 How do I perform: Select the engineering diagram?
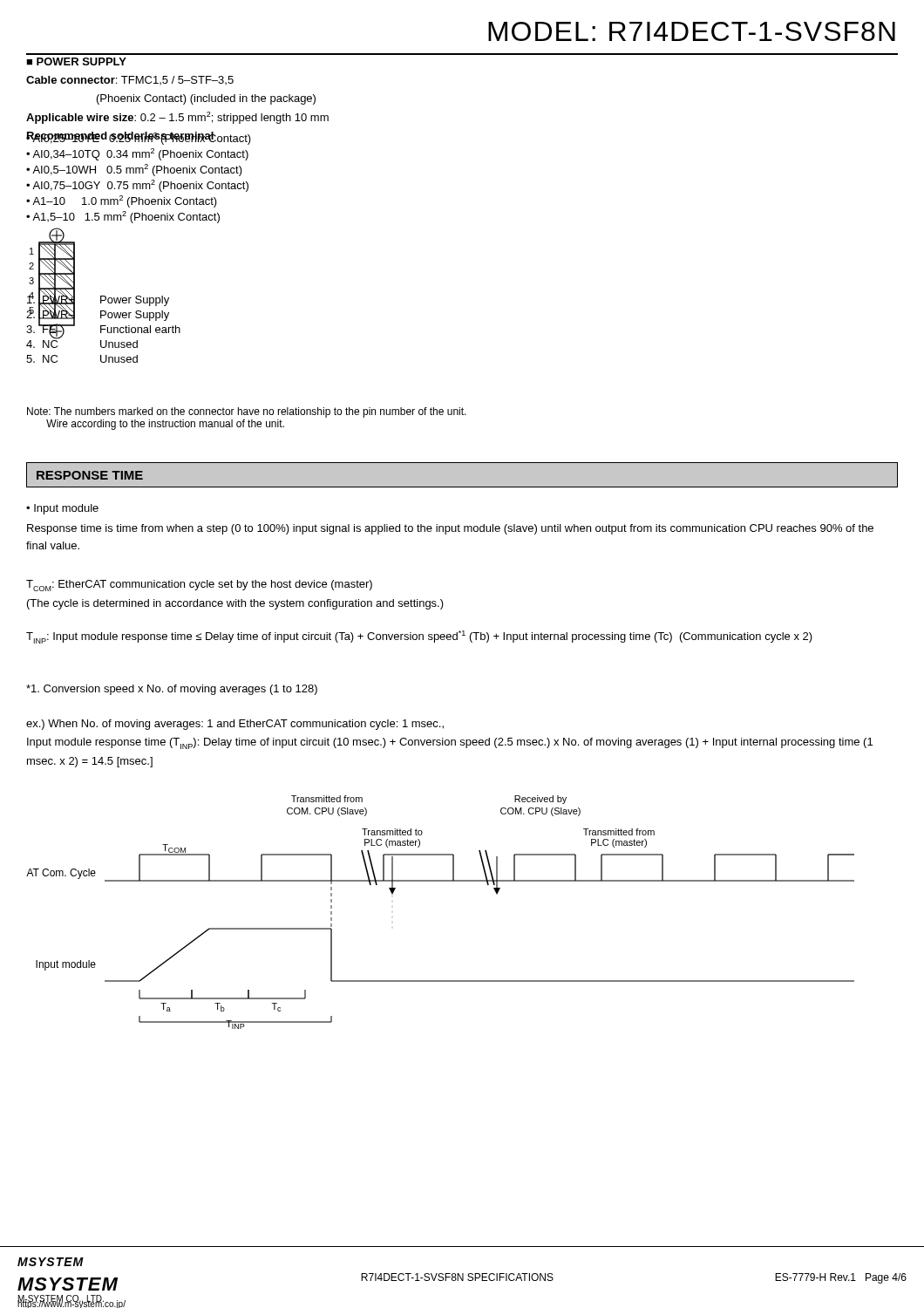coord(462,908)
